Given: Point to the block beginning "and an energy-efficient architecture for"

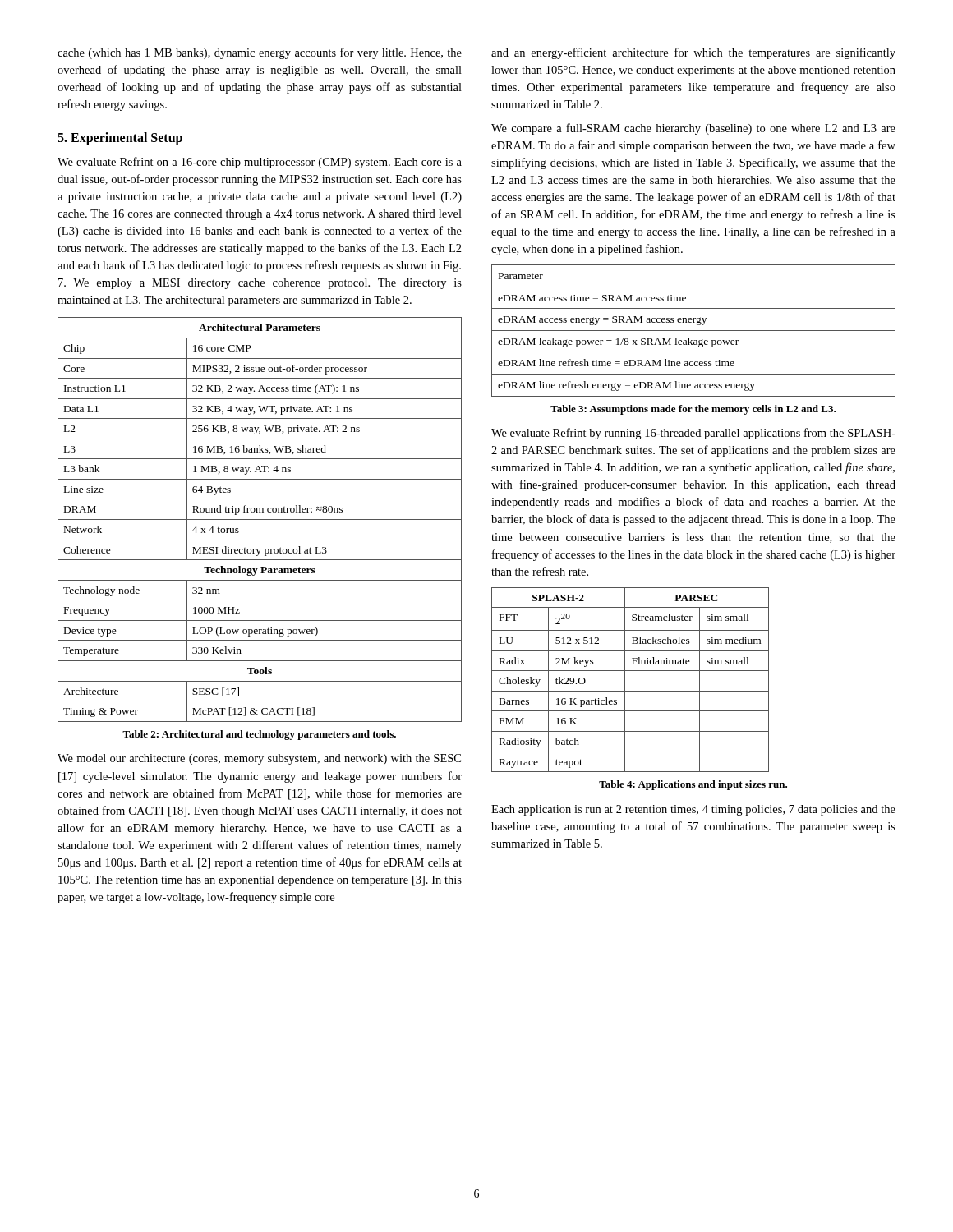Looking at the screenshot, I should tap(693, 151).
